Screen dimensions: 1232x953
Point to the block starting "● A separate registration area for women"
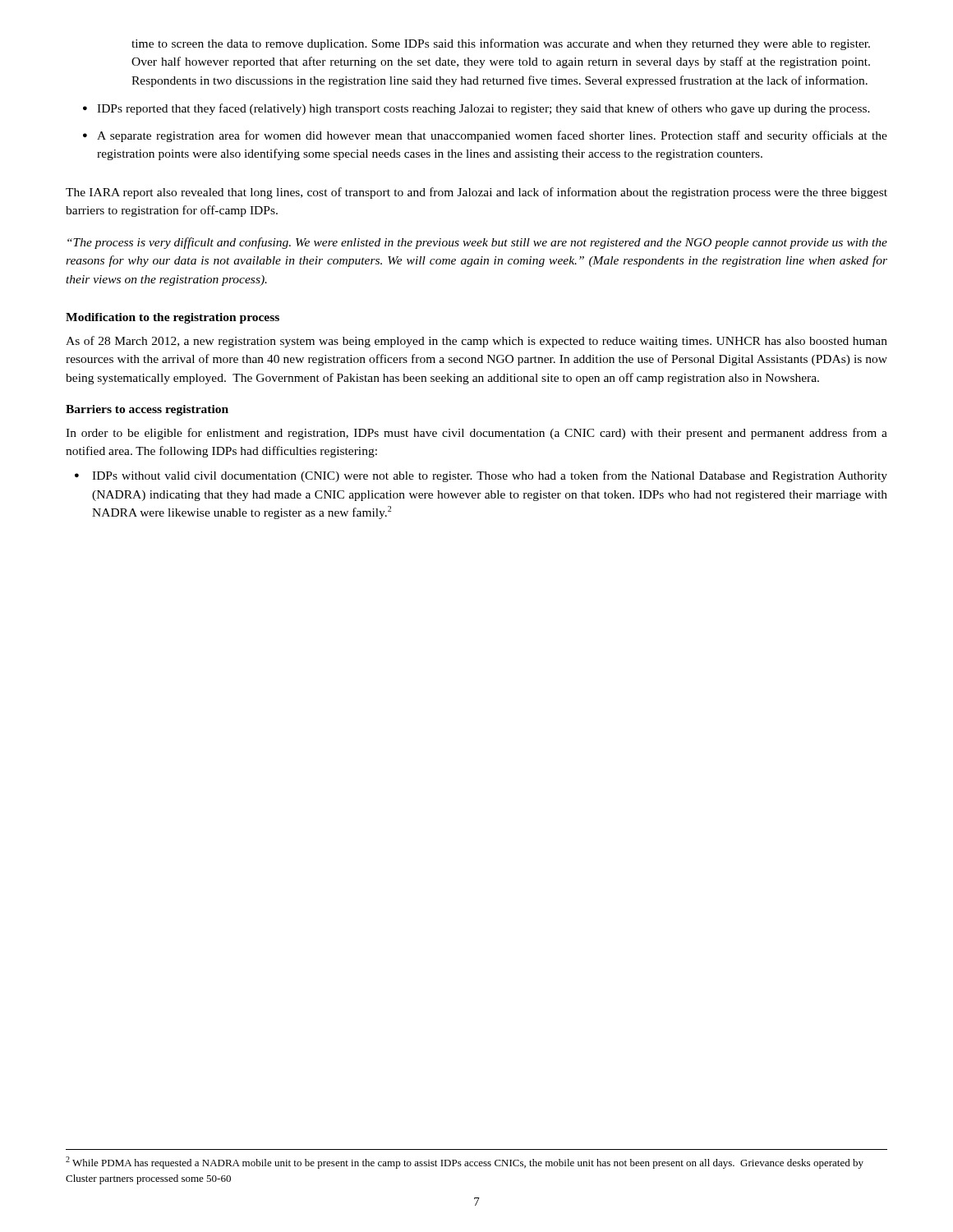click(x=485, y=145)
